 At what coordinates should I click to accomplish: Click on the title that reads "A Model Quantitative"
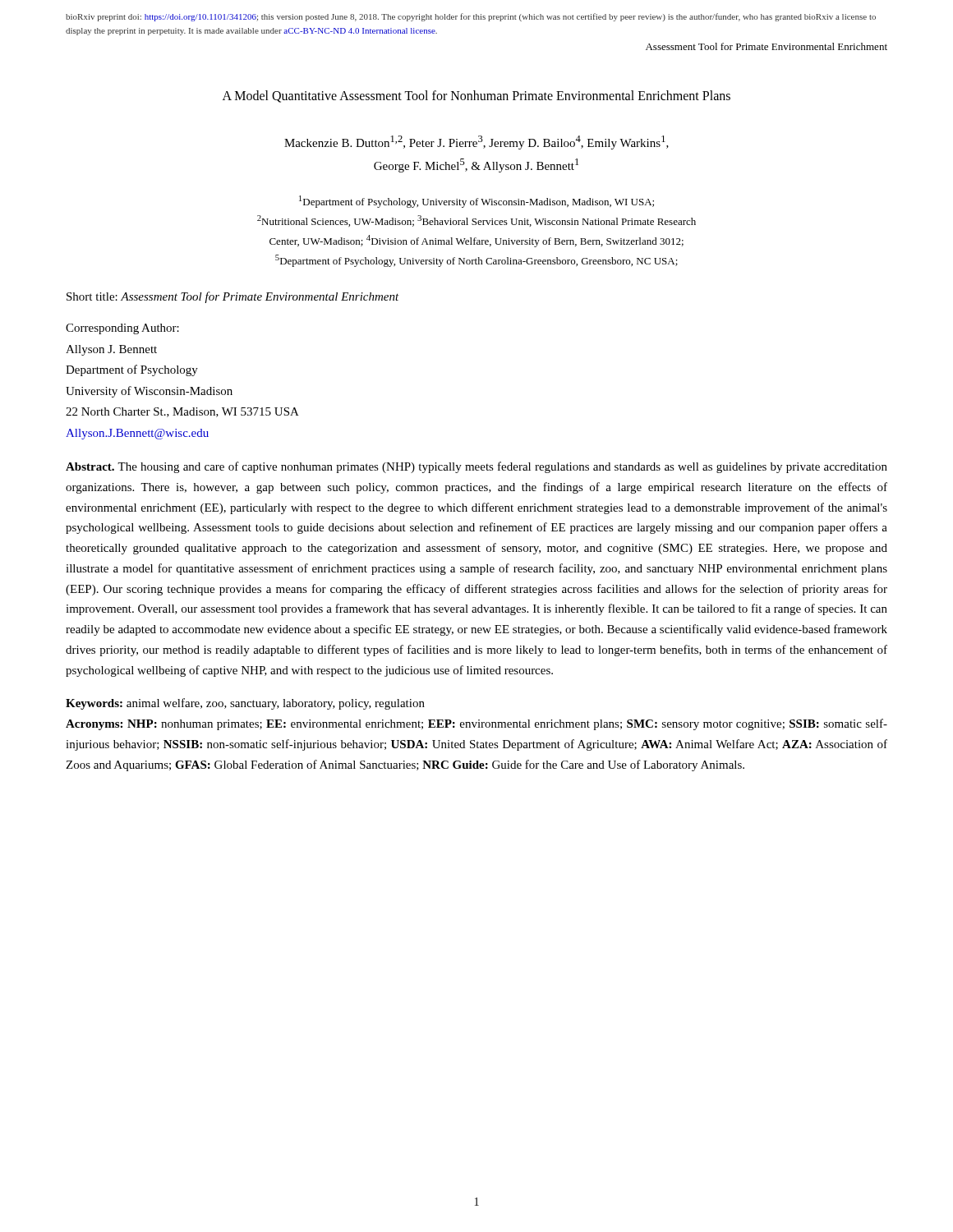pyautogui.click(x=476, y=96)
